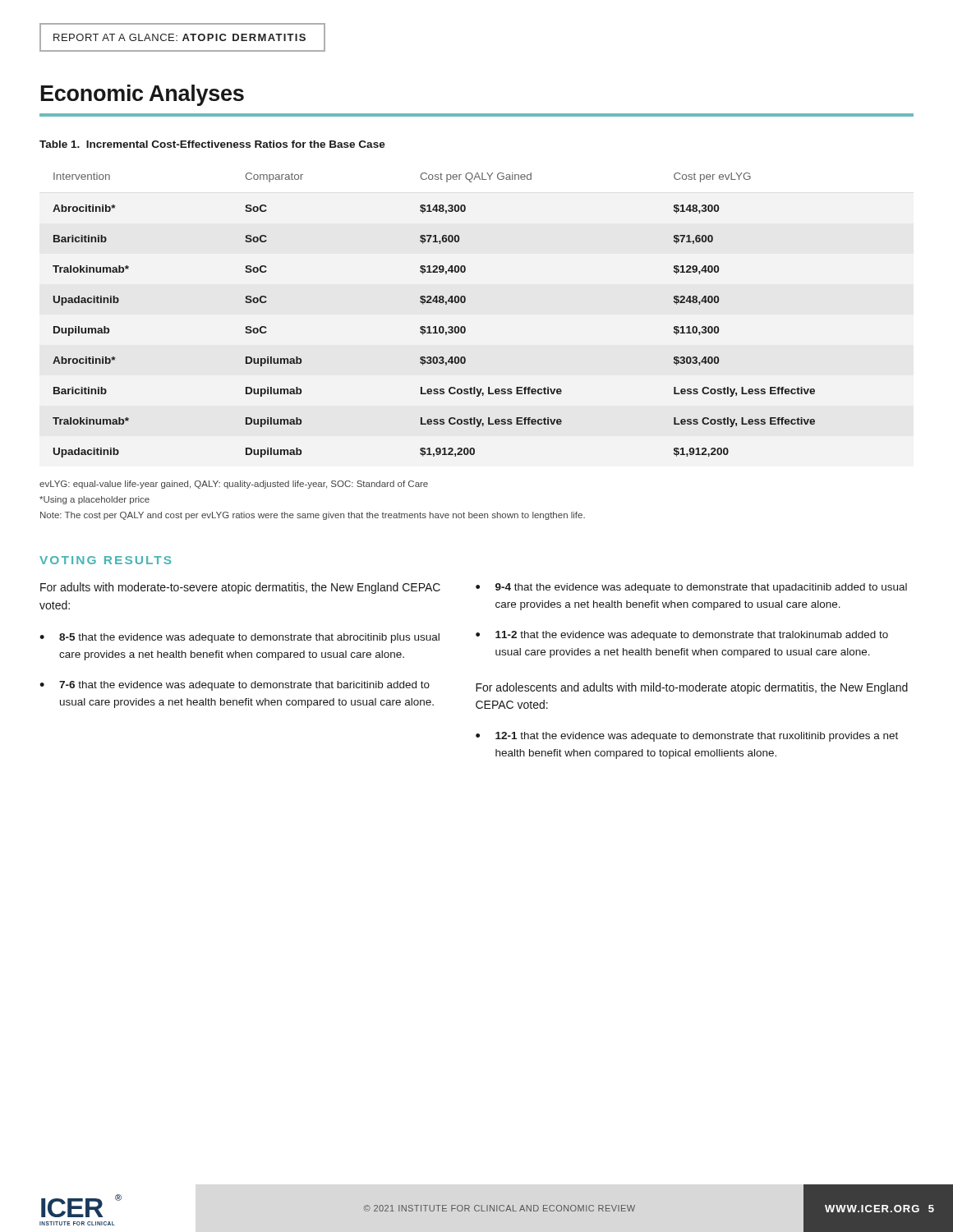This screenshot has width=953, height=1232.
Task: Find the title that says "Economic Analyses"
Action: point(142,94)
